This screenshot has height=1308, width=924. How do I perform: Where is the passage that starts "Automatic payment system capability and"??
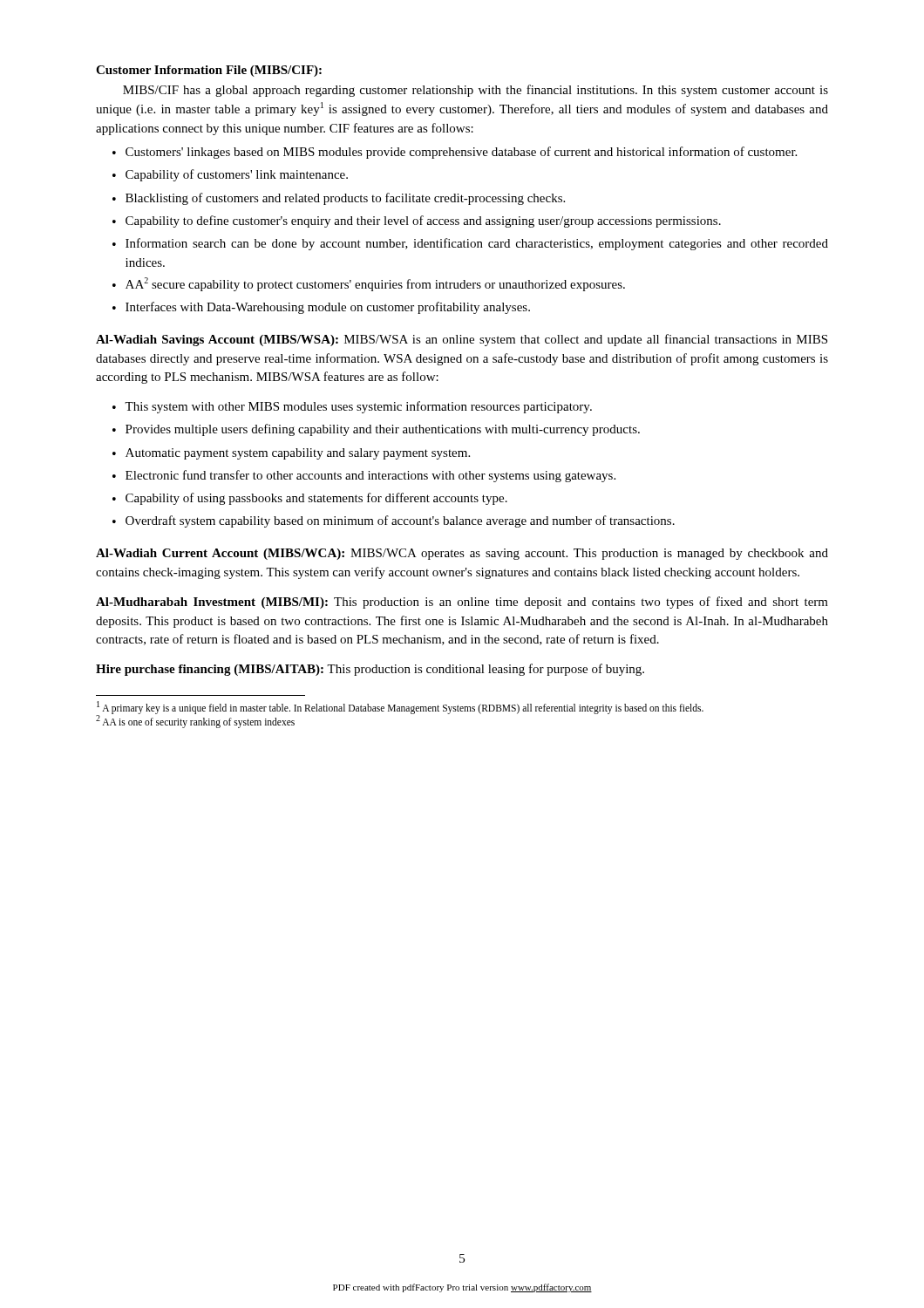coord(477,453)
